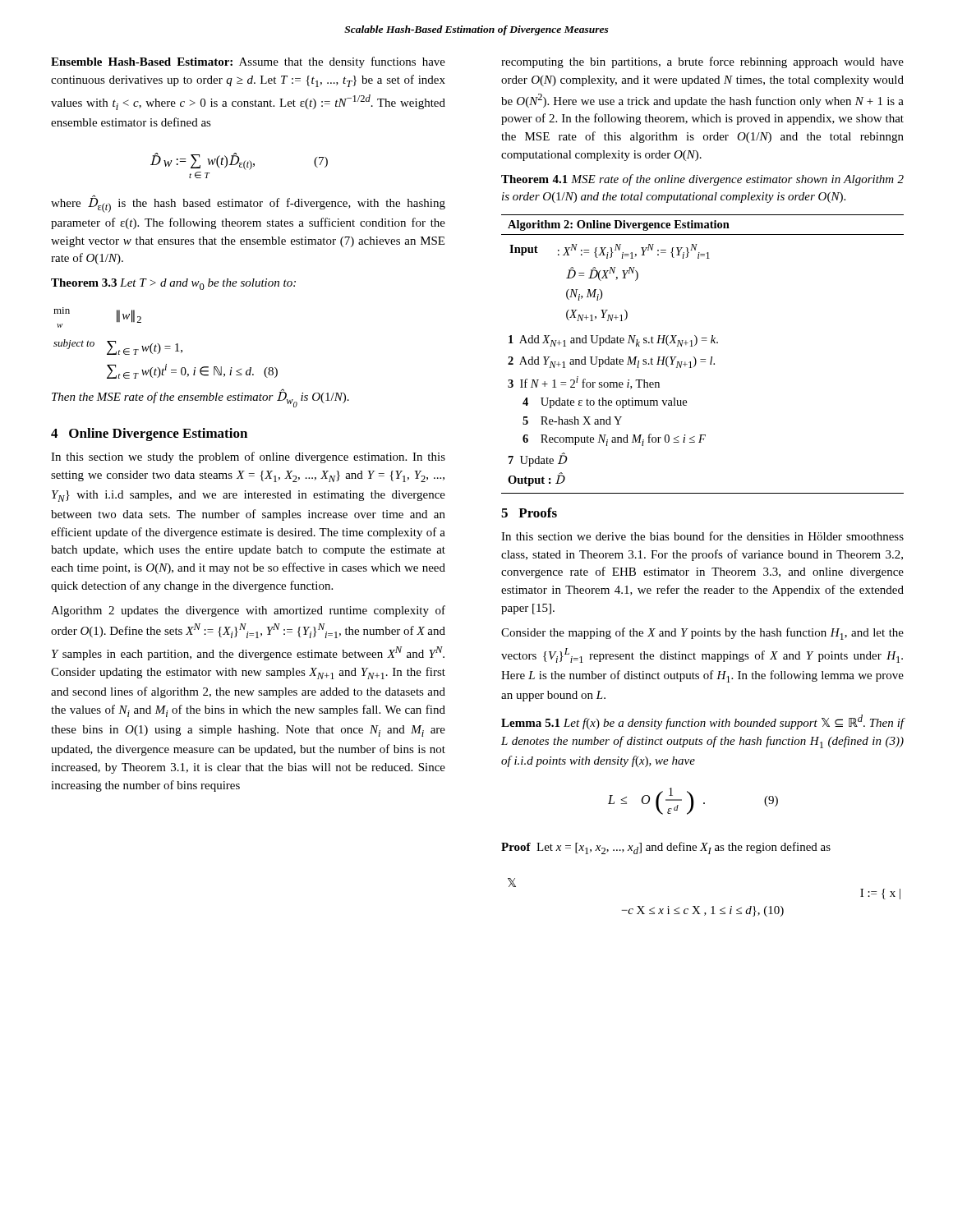Screen dimensions: 1232x953
Task: Find the table that mentions ": X N"
Action: [702, 354]
